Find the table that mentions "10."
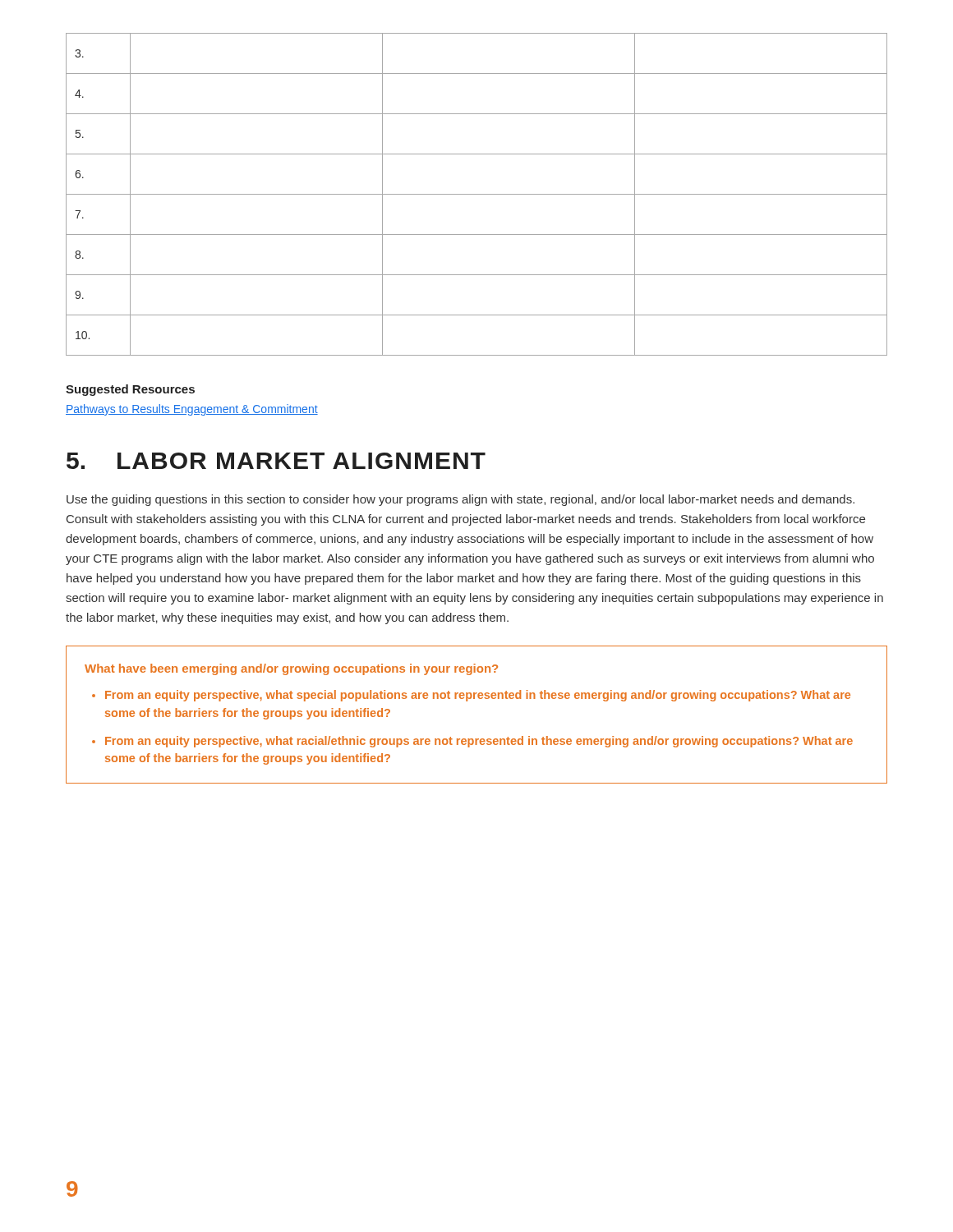The image size is (953, 1232). 476,194
